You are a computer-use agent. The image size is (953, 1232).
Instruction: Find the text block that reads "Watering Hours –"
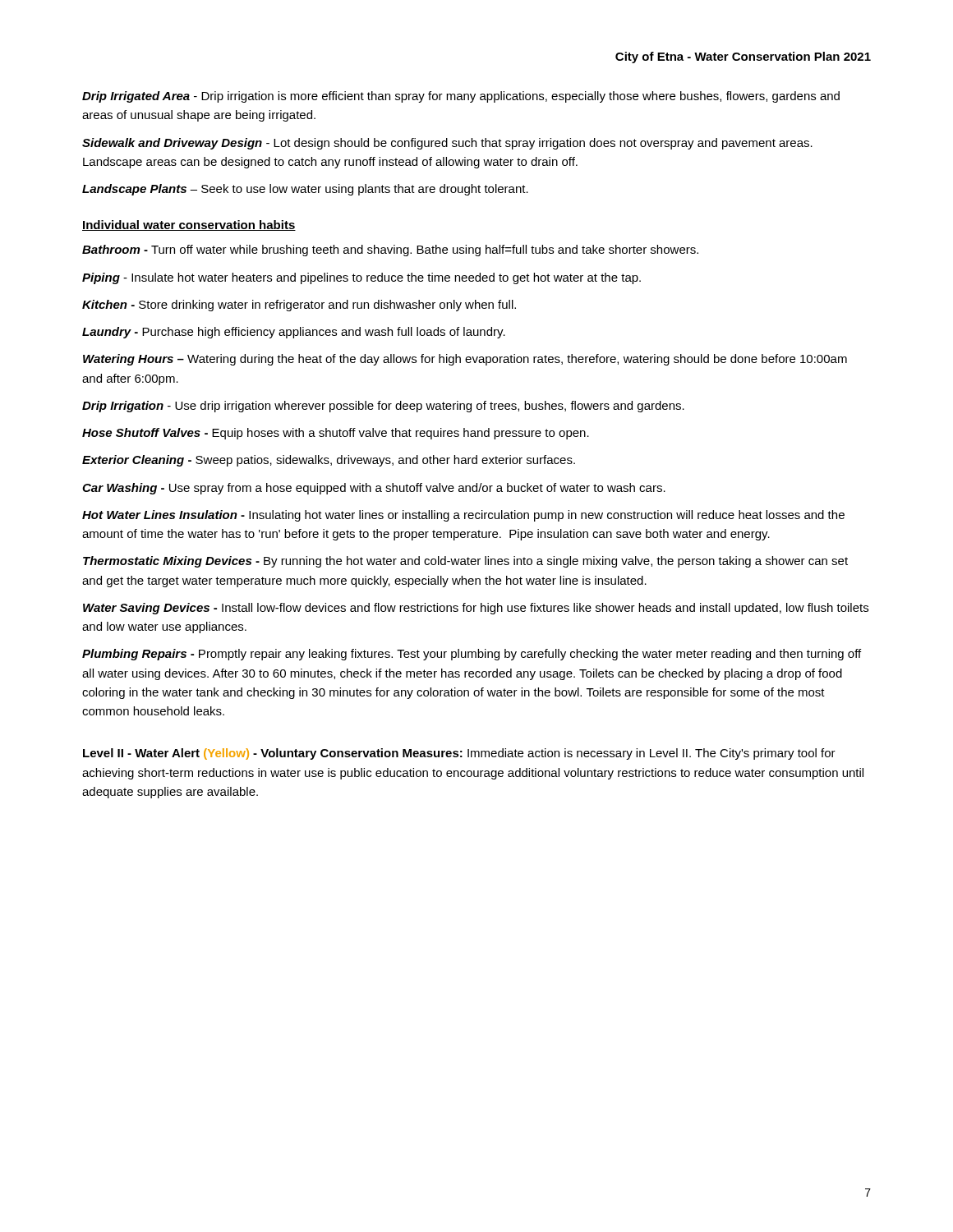(x=465, y=368)
